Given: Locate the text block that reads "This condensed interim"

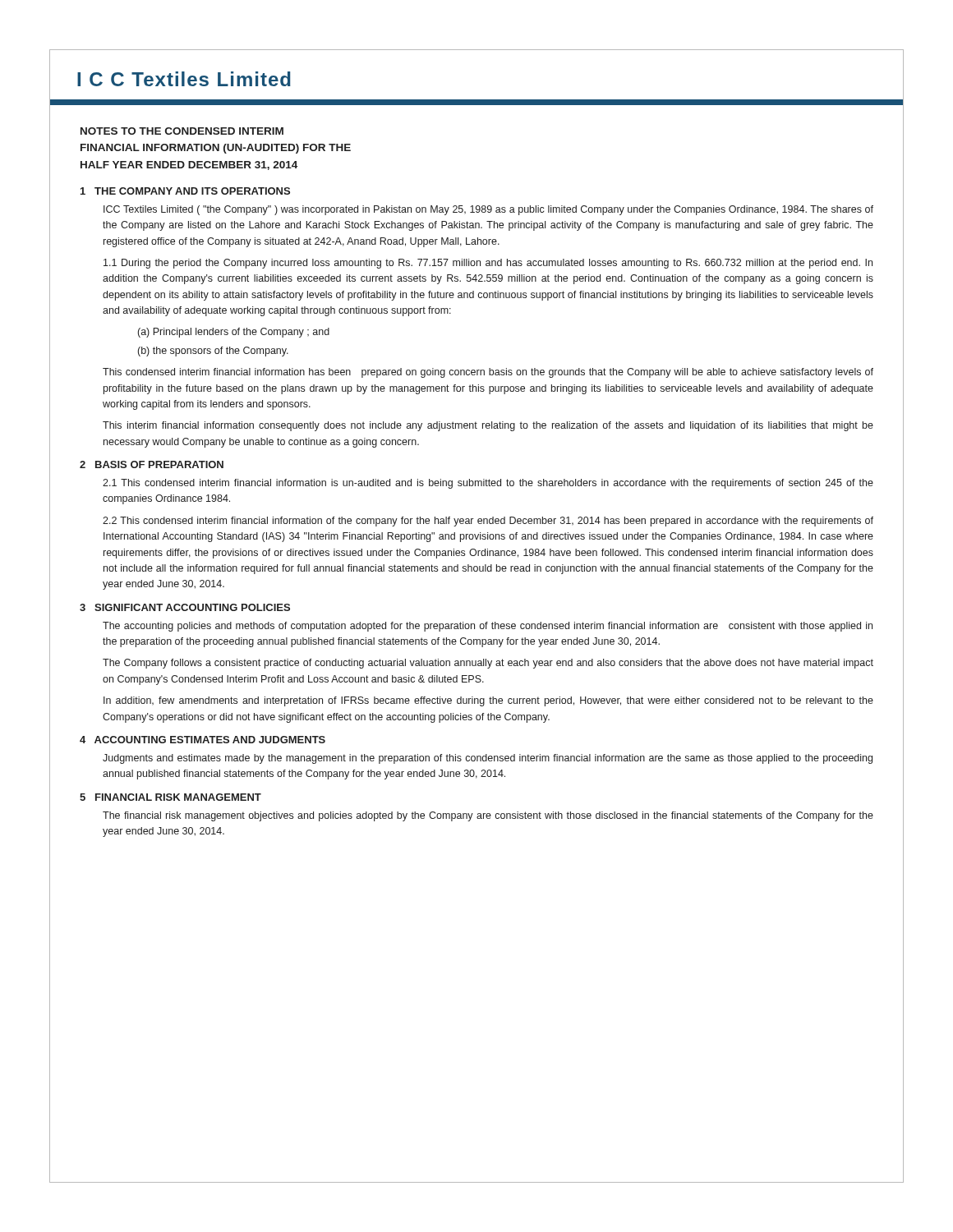Looking at the screenshot, I should [488, 388].
